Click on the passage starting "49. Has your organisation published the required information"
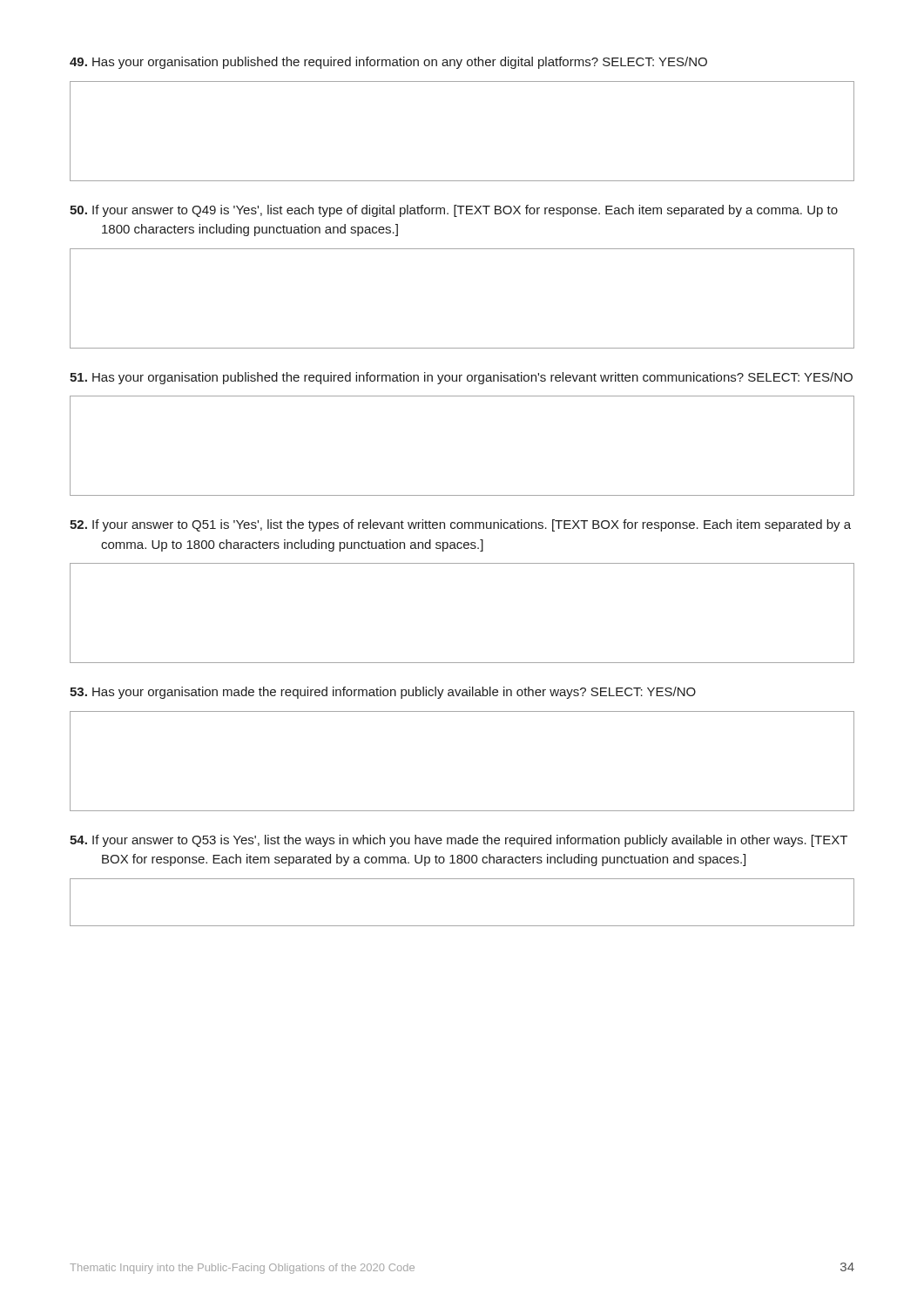 point(388,63)
